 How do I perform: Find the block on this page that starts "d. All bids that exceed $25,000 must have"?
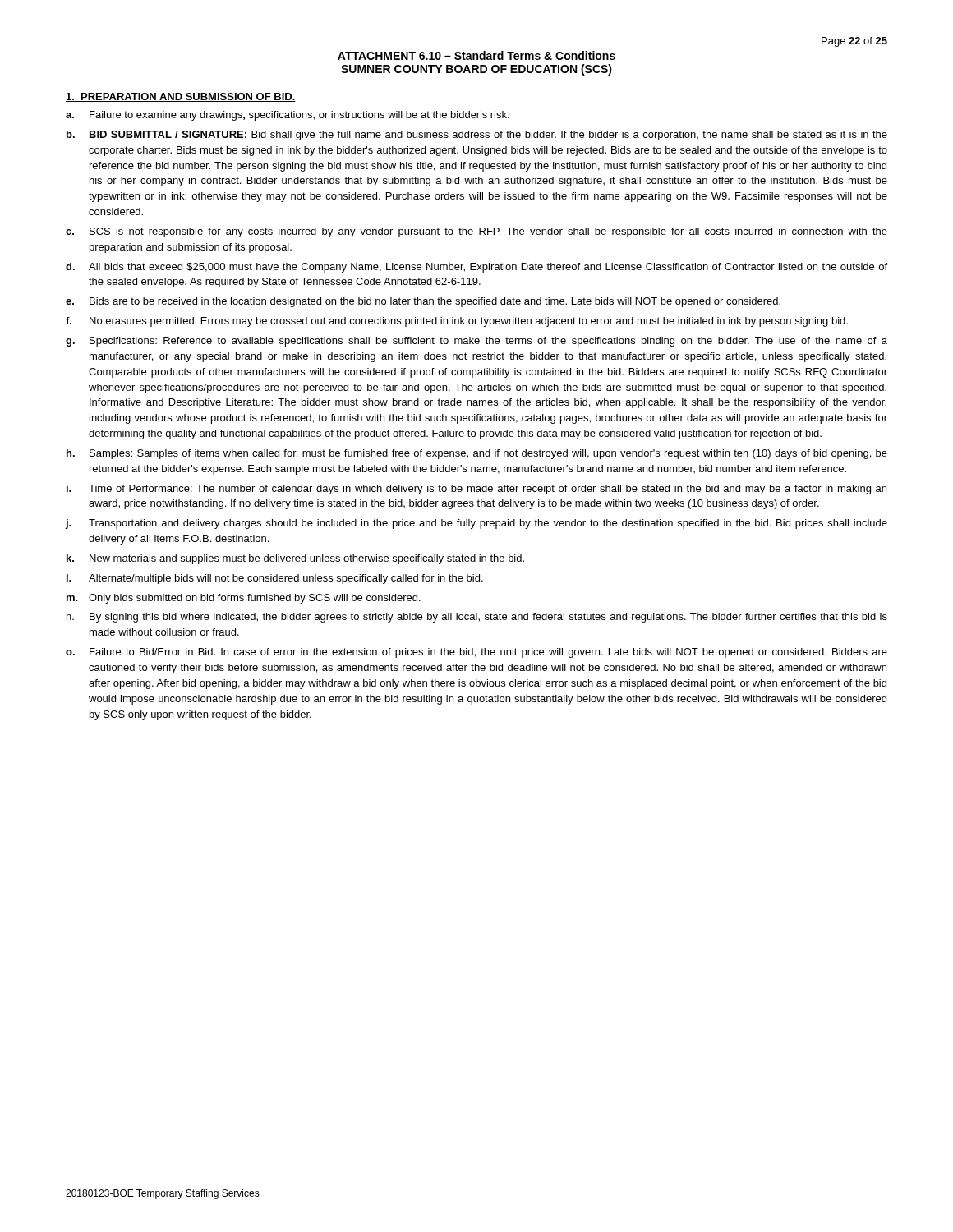pyautogui.click(x=476, y=275)
